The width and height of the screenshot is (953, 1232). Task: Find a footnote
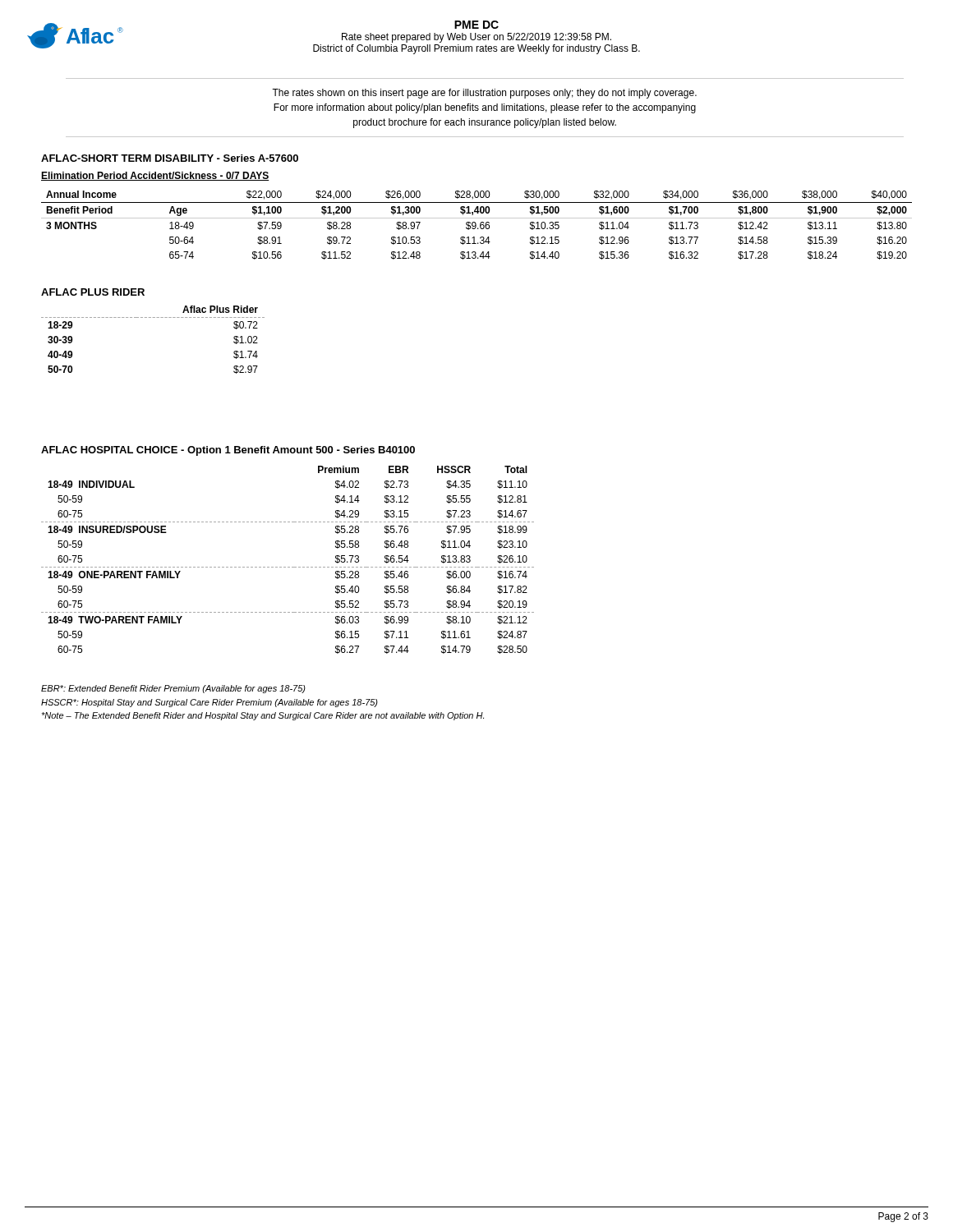(263, 702)
